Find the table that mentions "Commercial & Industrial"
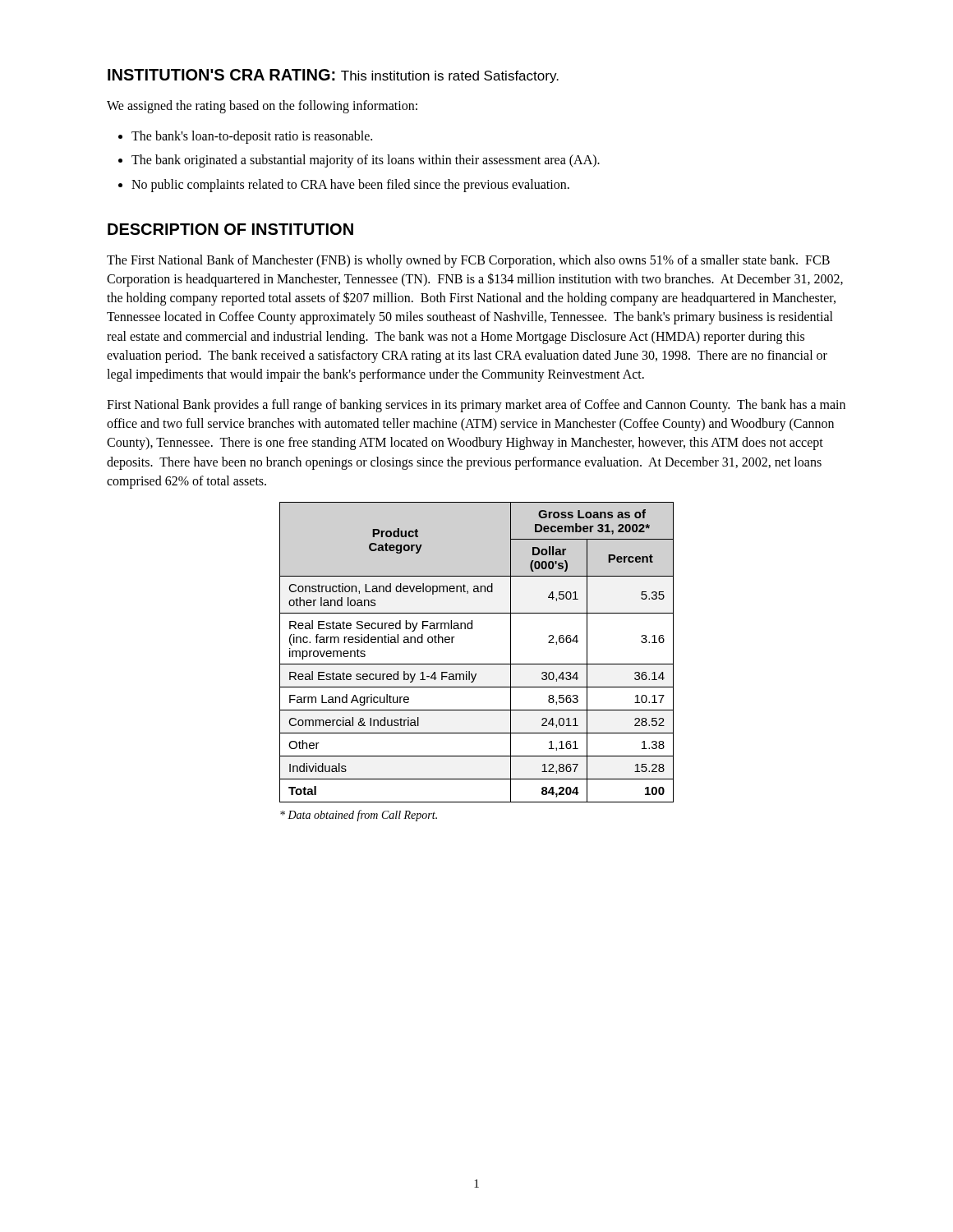The image size is (953, 1232). 476,652
